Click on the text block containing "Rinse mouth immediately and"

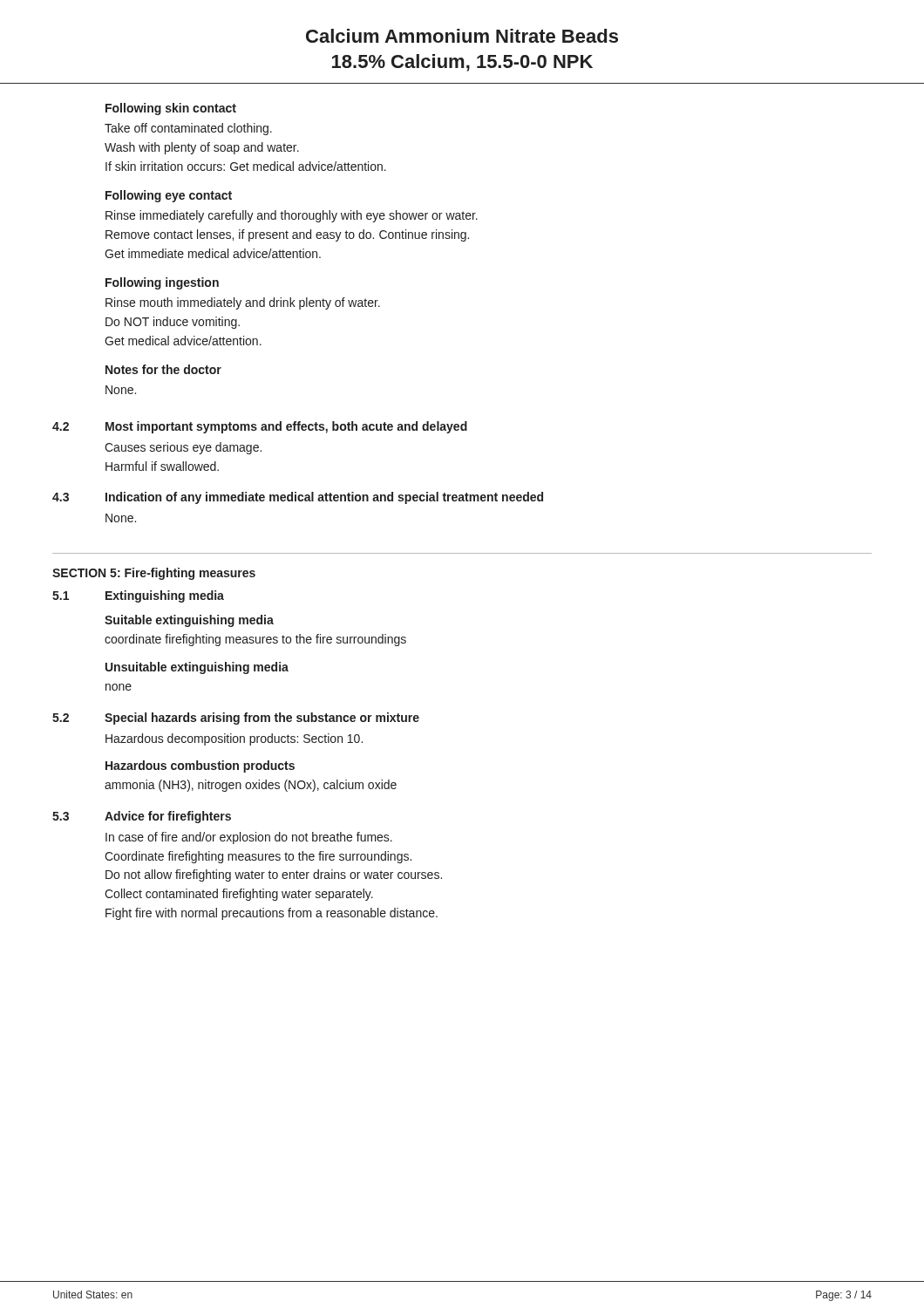243,322
